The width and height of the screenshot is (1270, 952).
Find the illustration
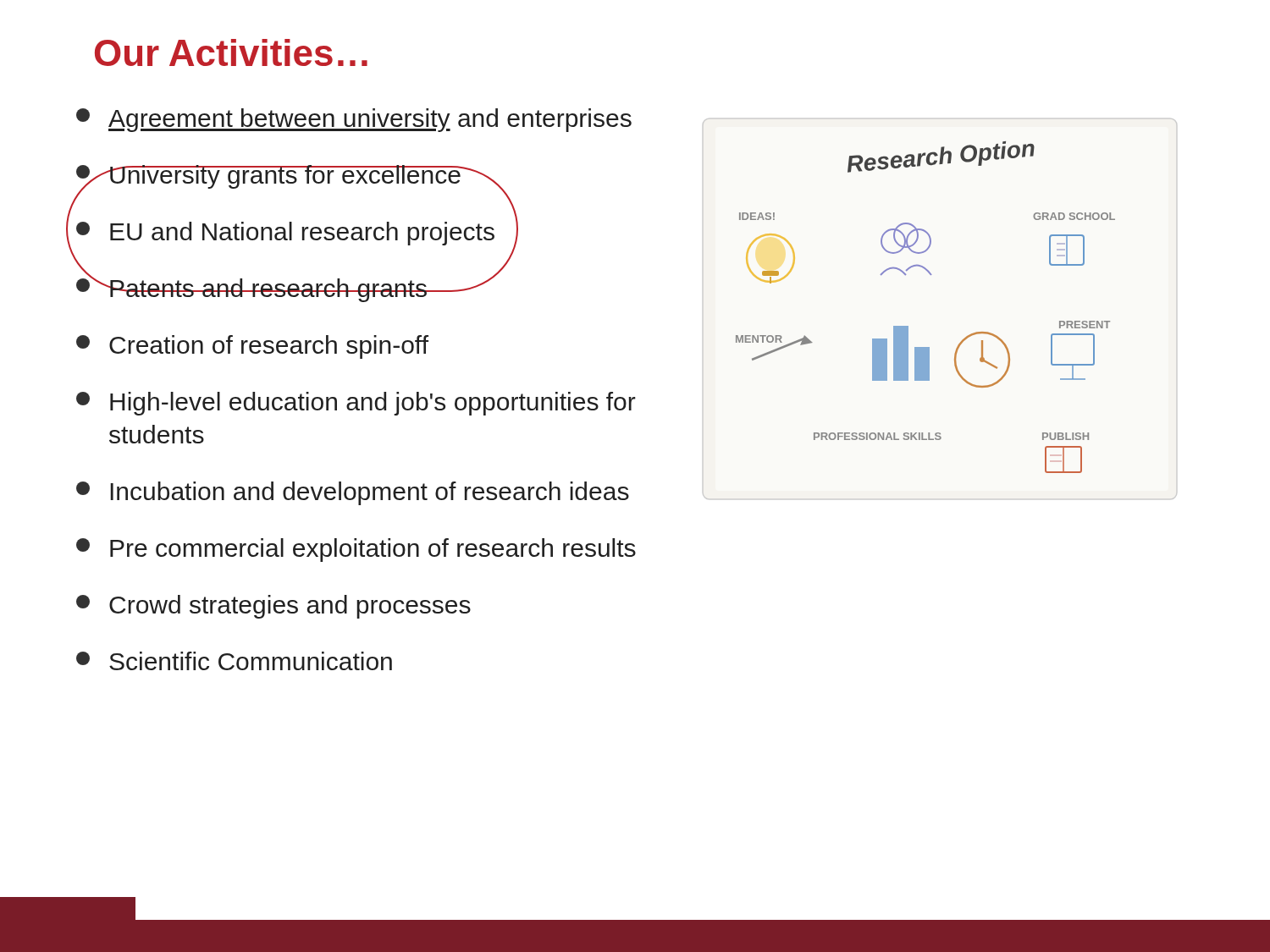(x=944, y=317)
